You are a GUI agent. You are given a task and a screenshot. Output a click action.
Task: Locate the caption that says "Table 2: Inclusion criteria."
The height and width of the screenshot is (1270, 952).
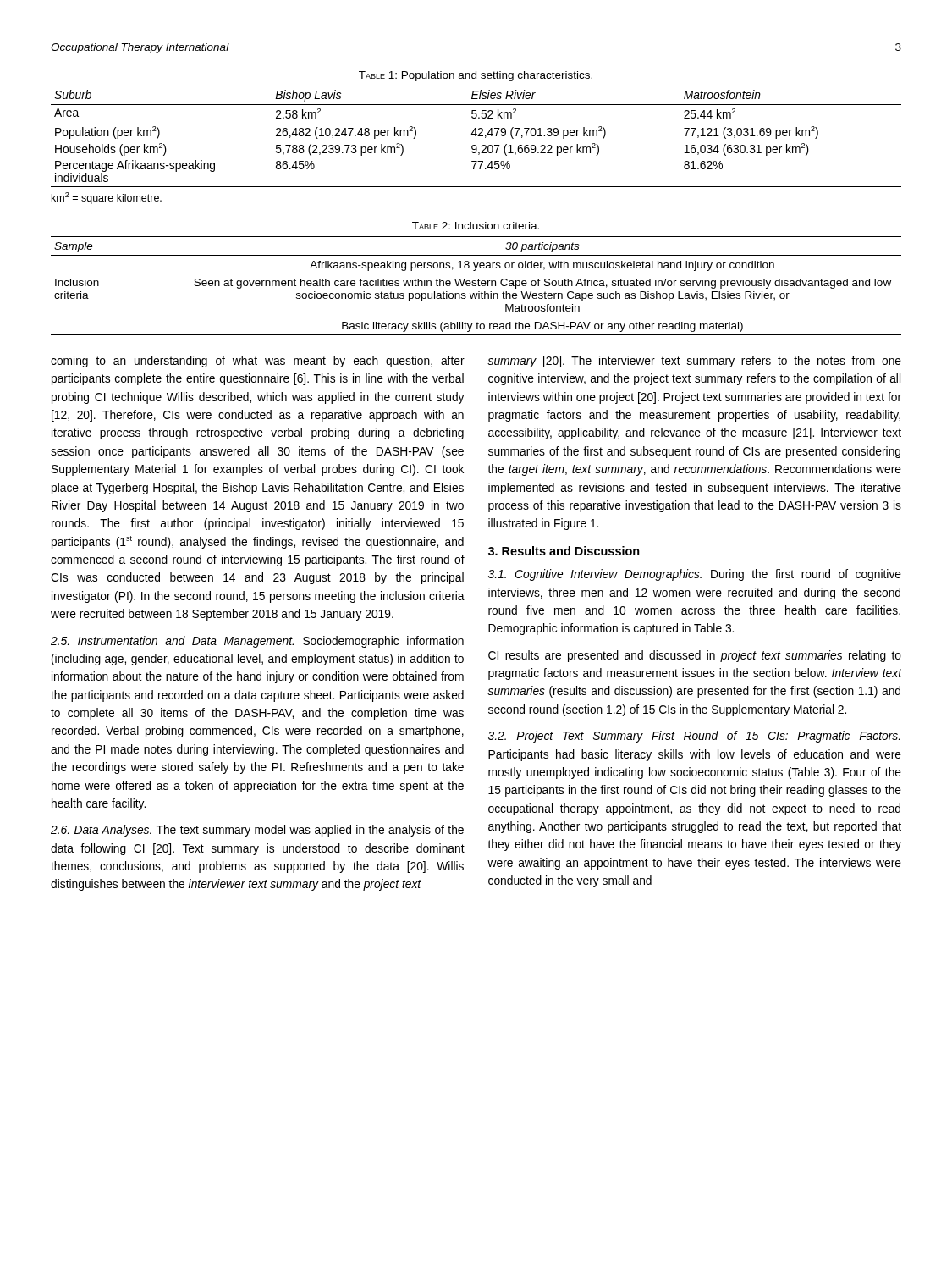point(476,226)
